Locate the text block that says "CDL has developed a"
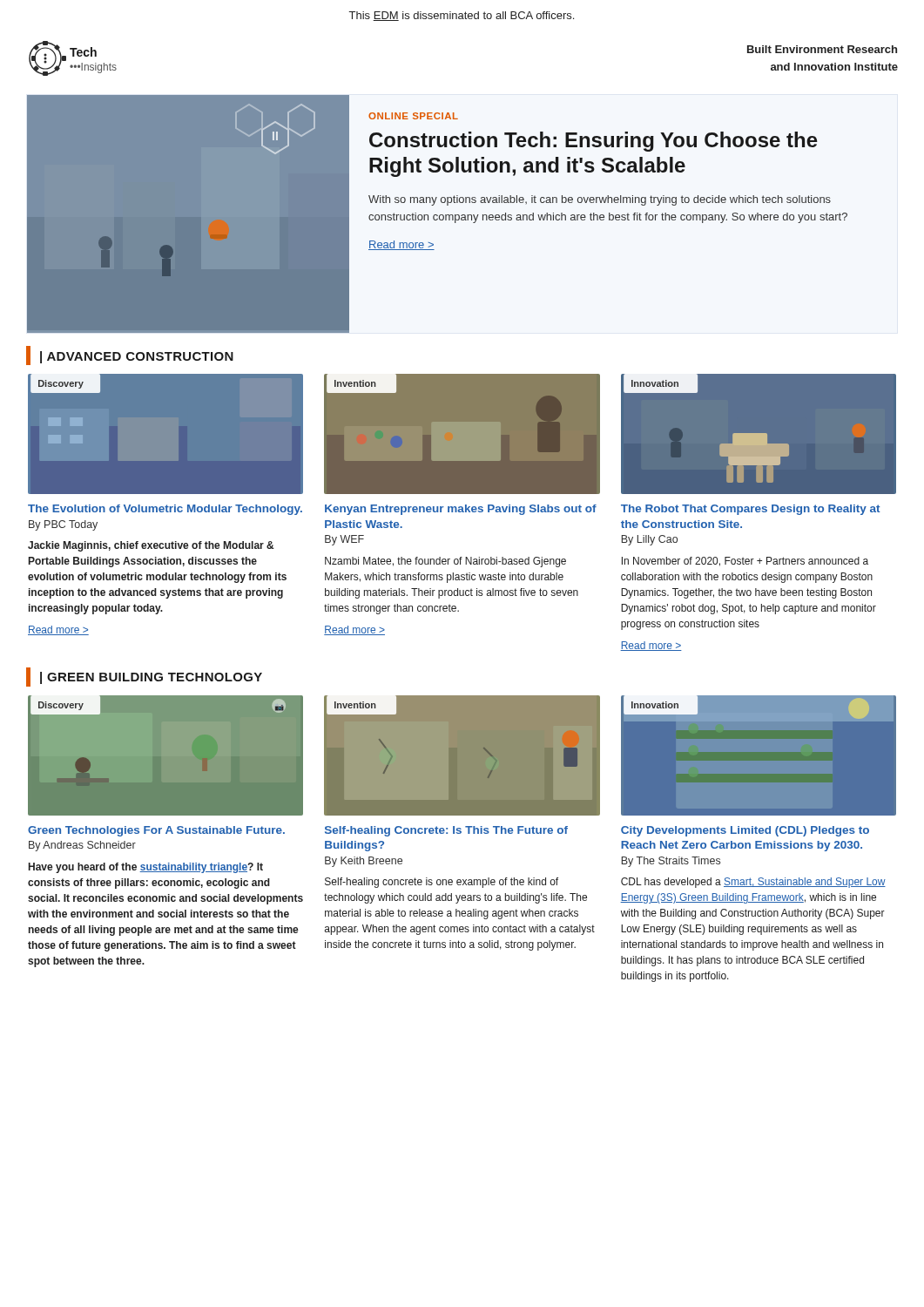Image resolution: width=924 pixels, height=1307 pixels. pyautogui.click(x=753, y=929)
